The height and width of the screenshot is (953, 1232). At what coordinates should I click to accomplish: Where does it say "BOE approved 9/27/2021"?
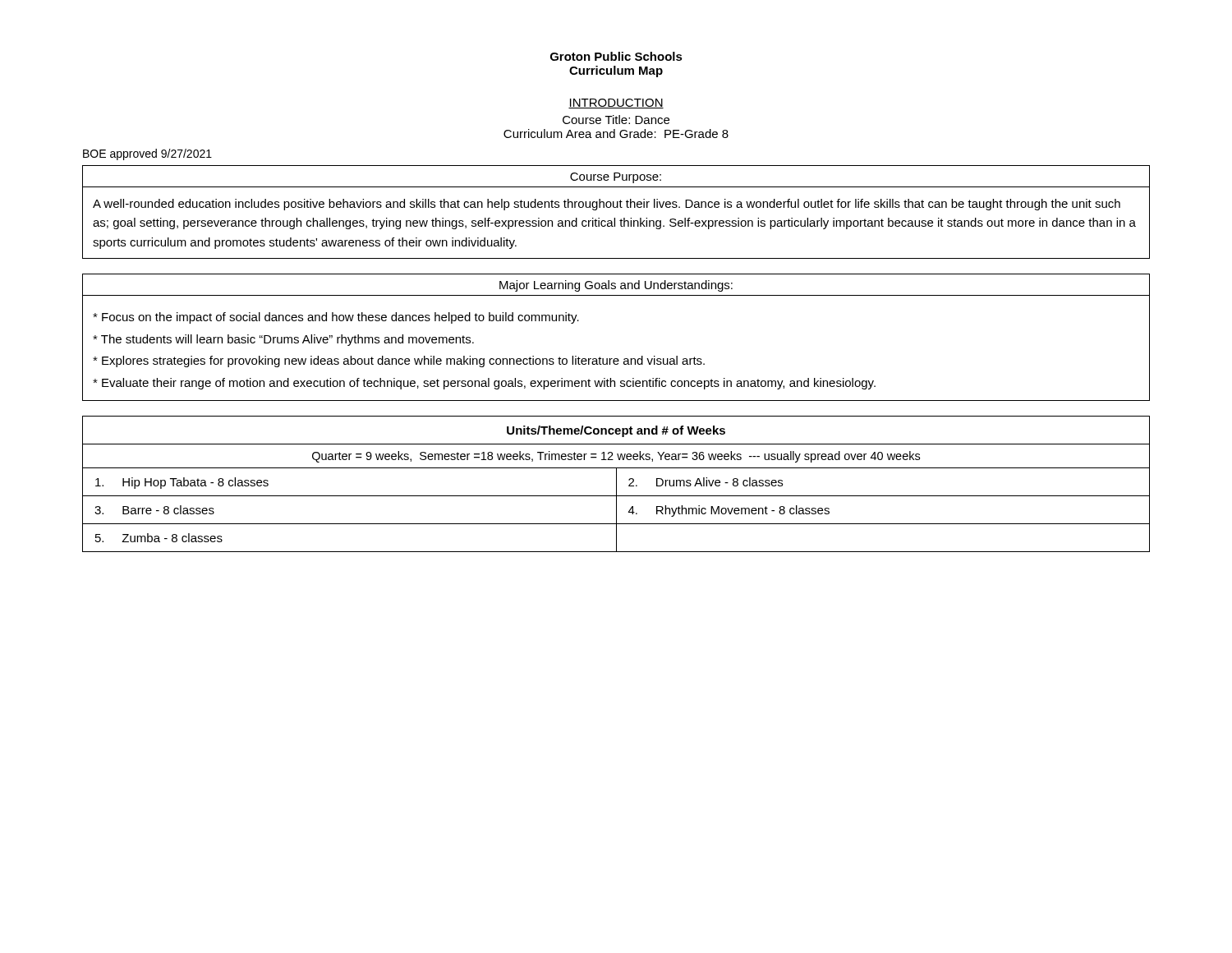click(x=147, y=154)
